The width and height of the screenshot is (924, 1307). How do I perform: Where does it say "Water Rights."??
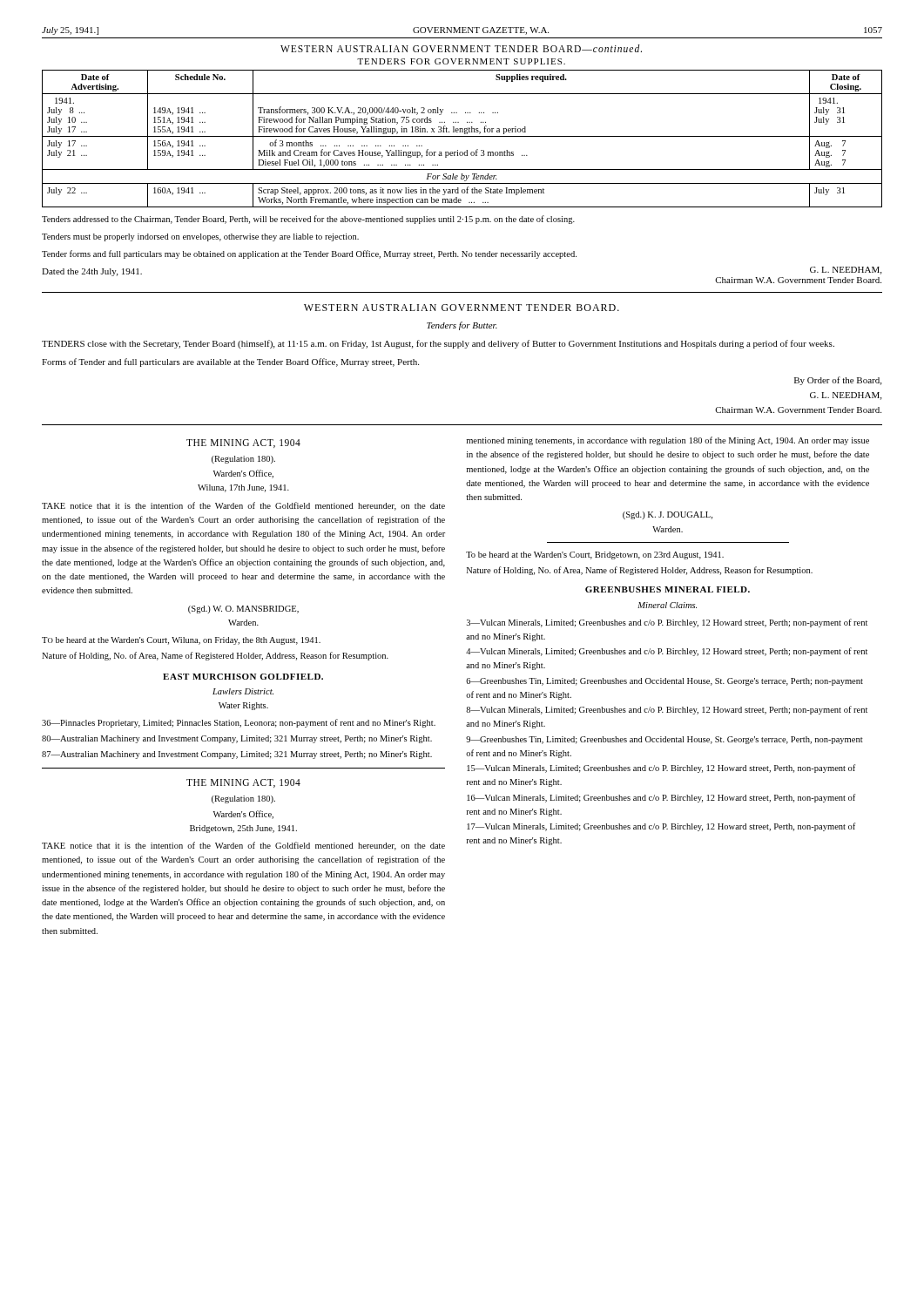[x=243, y=705]
